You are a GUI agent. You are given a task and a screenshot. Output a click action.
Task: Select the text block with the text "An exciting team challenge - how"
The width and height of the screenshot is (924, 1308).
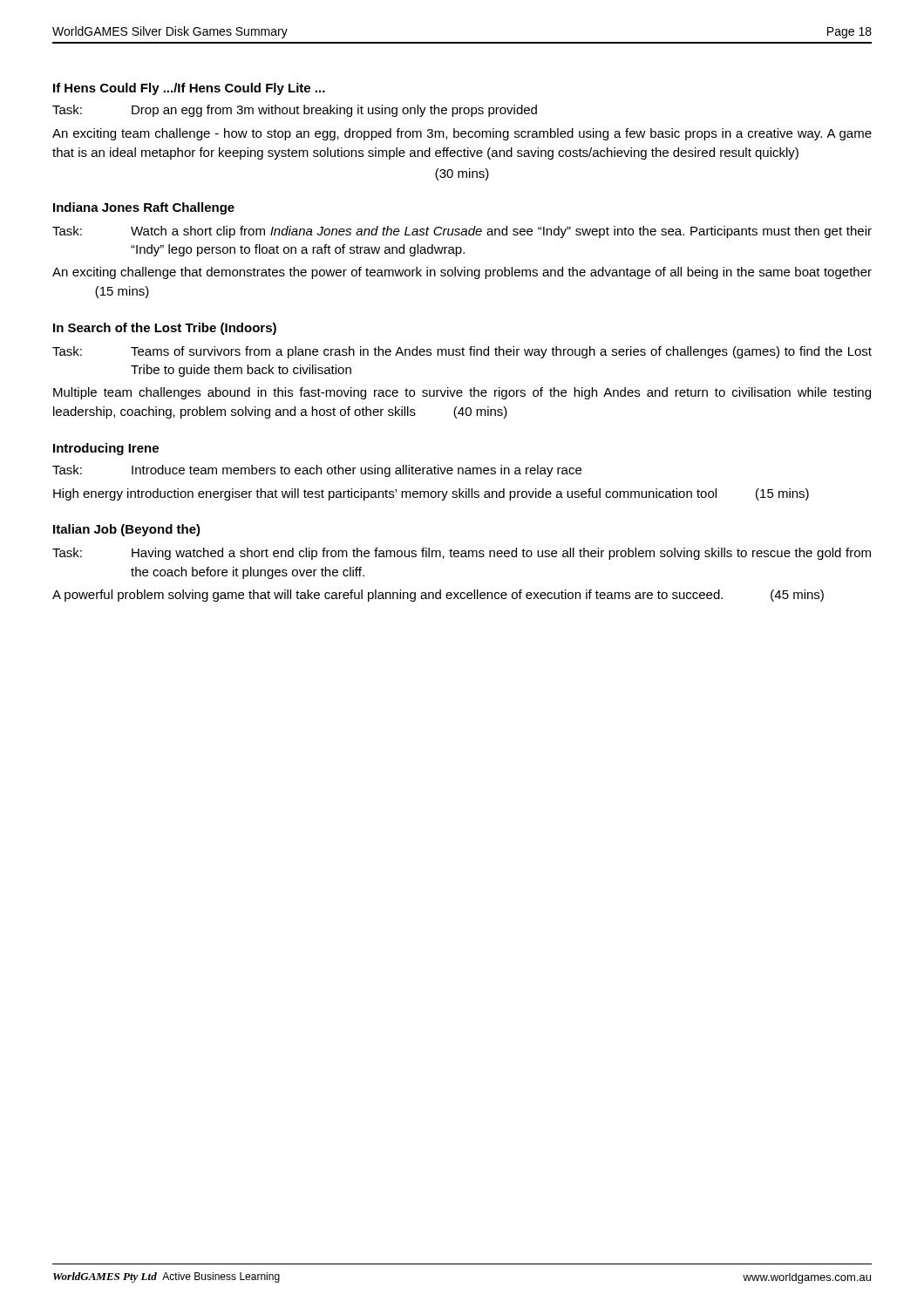pyautogui.click(x=462, y=142)
